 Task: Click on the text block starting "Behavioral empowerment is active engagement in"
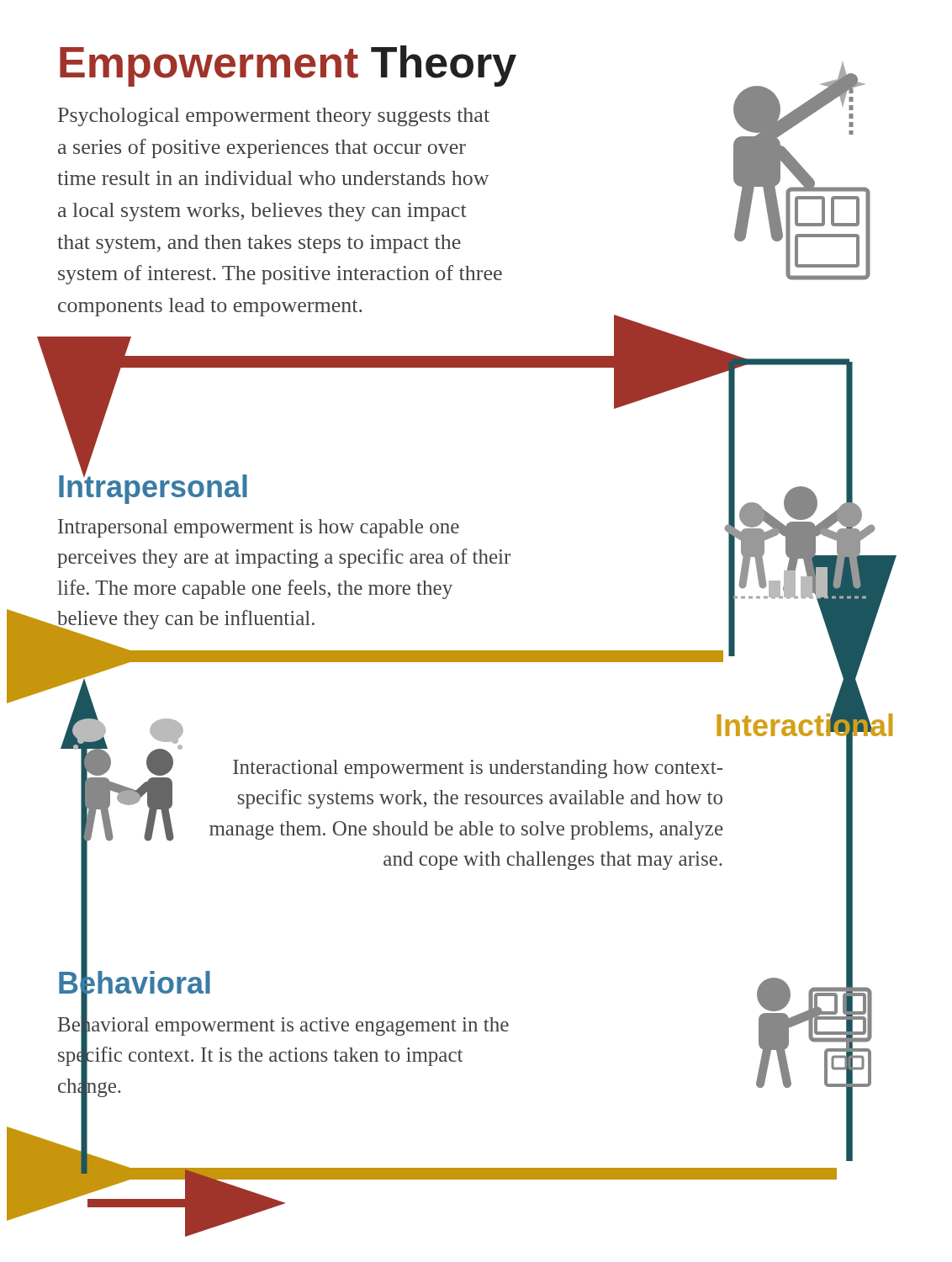[x=284, y=1055]
